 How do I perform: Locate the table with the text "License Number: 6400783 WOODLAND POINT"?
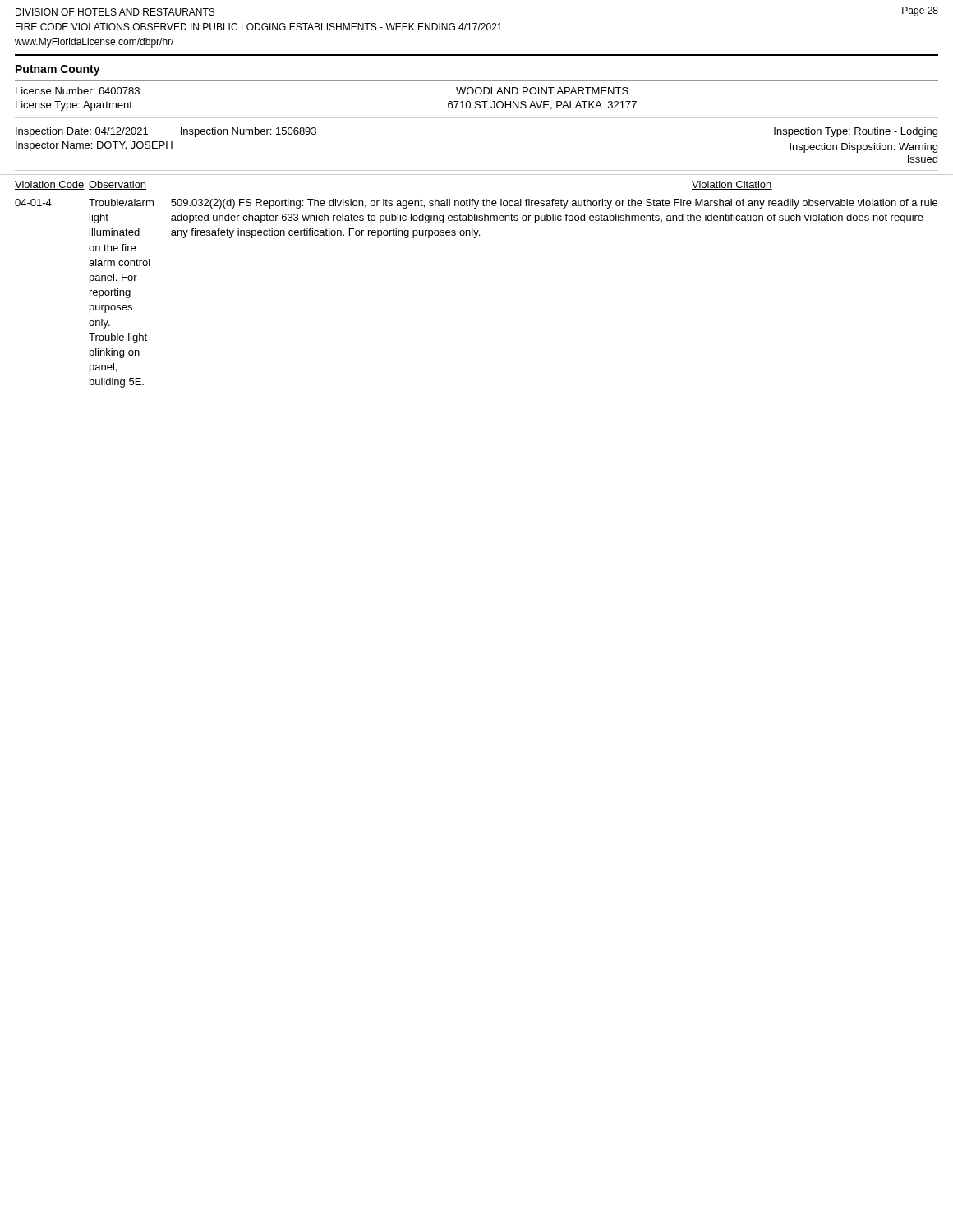[476, 98]
